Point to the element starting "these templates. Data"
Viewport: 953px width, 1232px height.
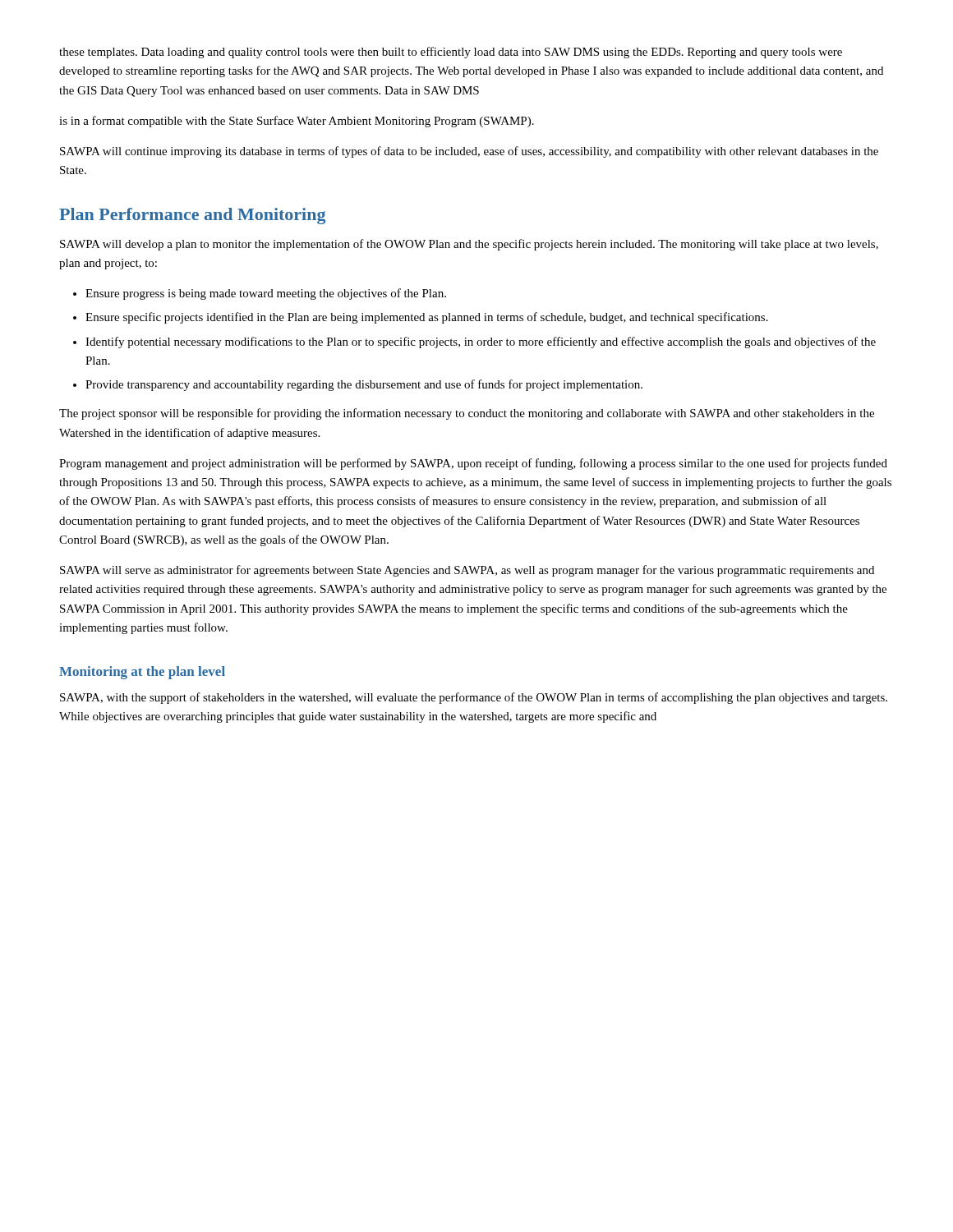[471, 71]
